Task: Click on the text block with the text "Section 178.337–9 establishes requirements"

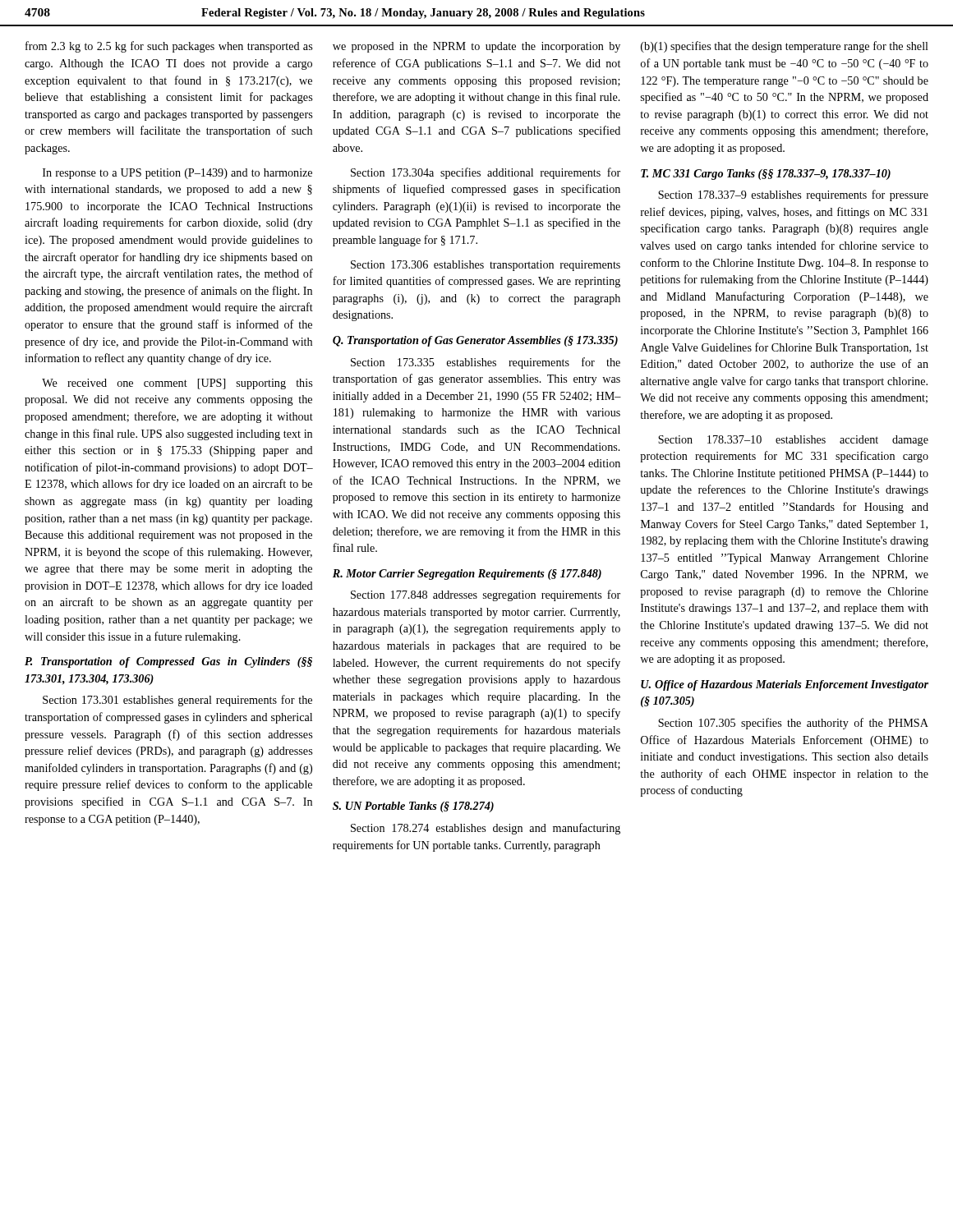Action: pos(784,305)
